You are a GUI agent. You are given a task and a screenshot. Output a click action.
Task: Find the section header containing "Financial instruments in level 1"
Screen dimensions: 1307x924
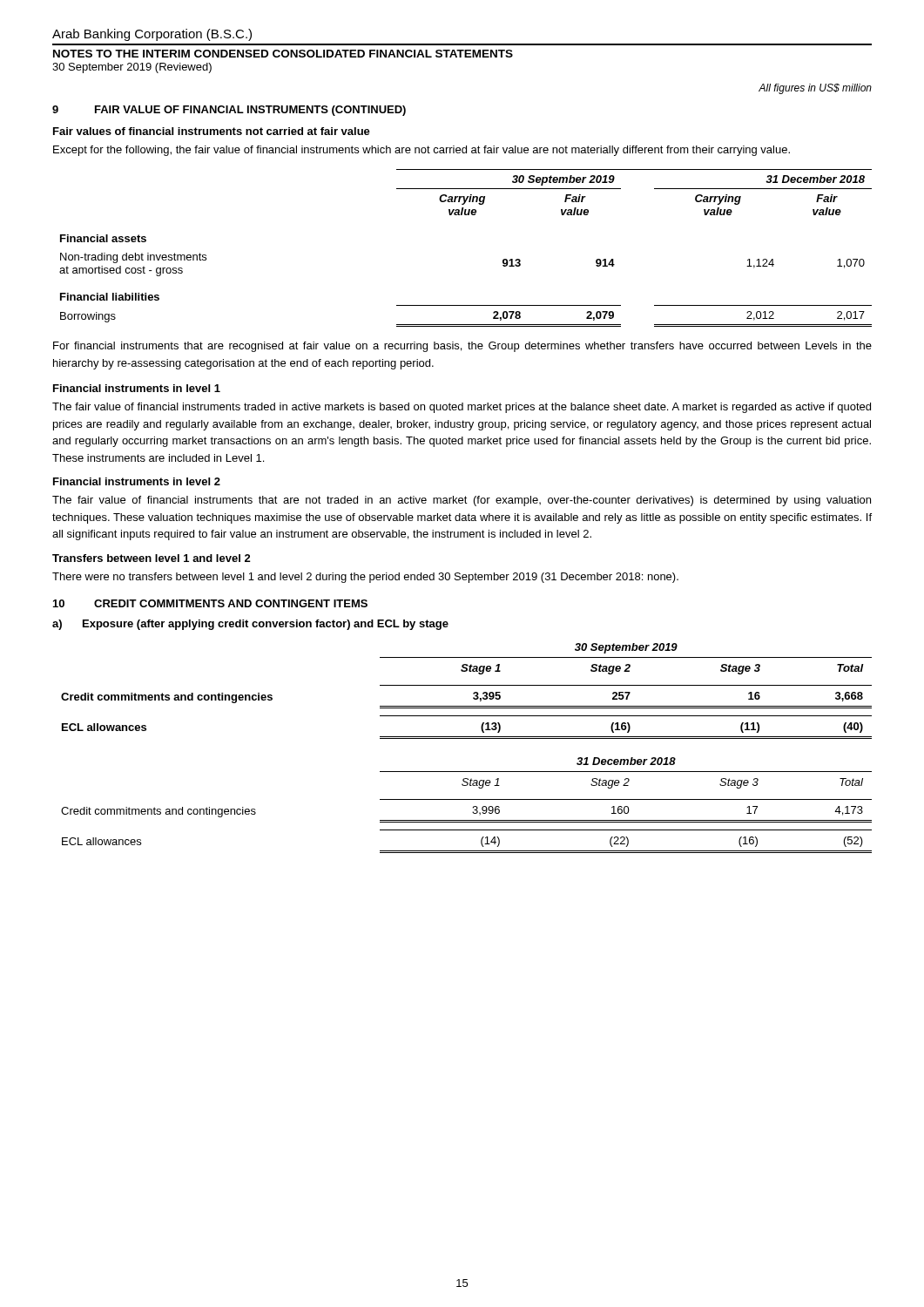coord(136,388)
